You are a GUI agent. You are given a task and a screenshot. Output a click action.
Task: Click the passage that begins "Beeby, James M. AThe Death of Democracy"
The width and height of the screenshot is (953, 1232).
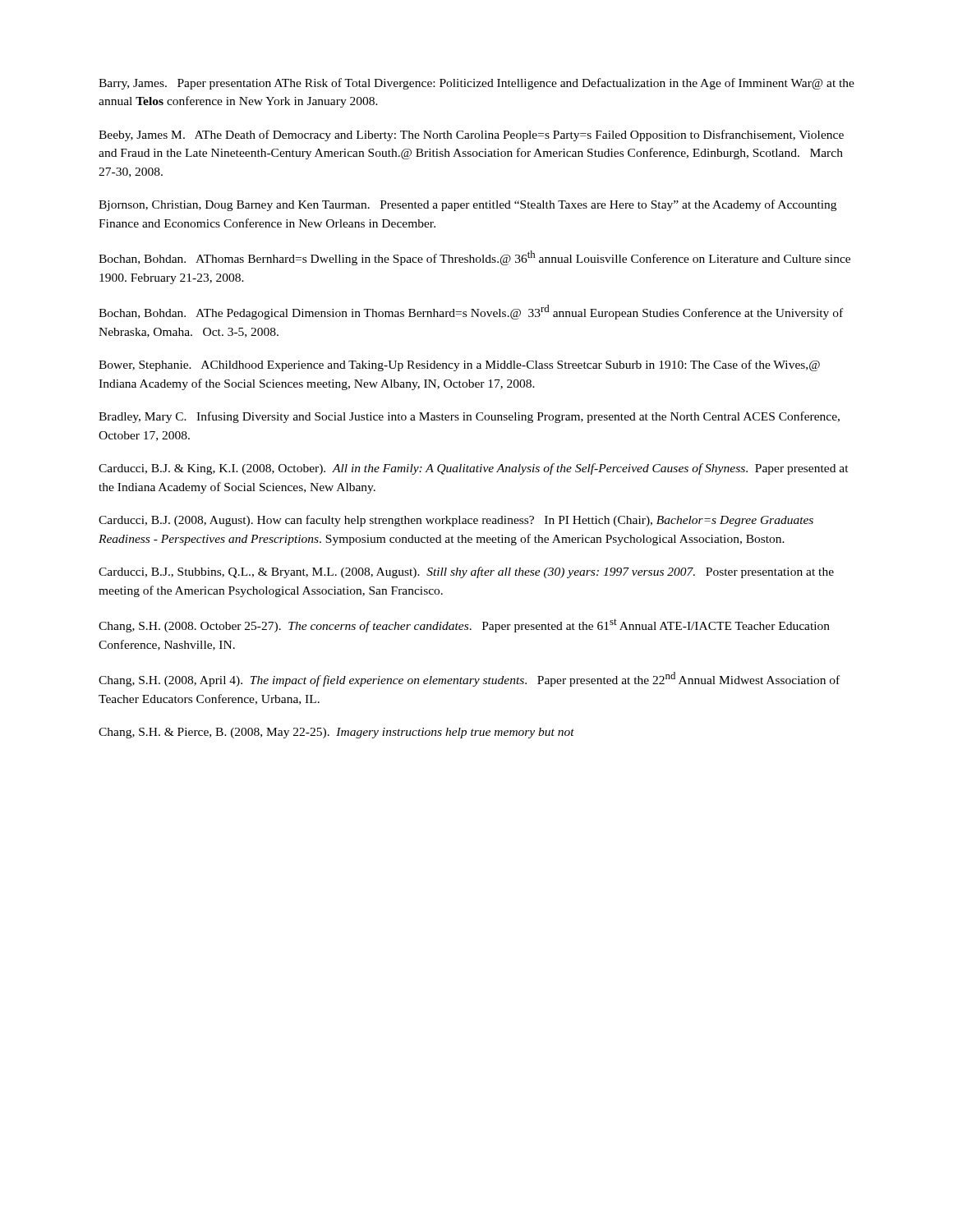pos(471,153)
